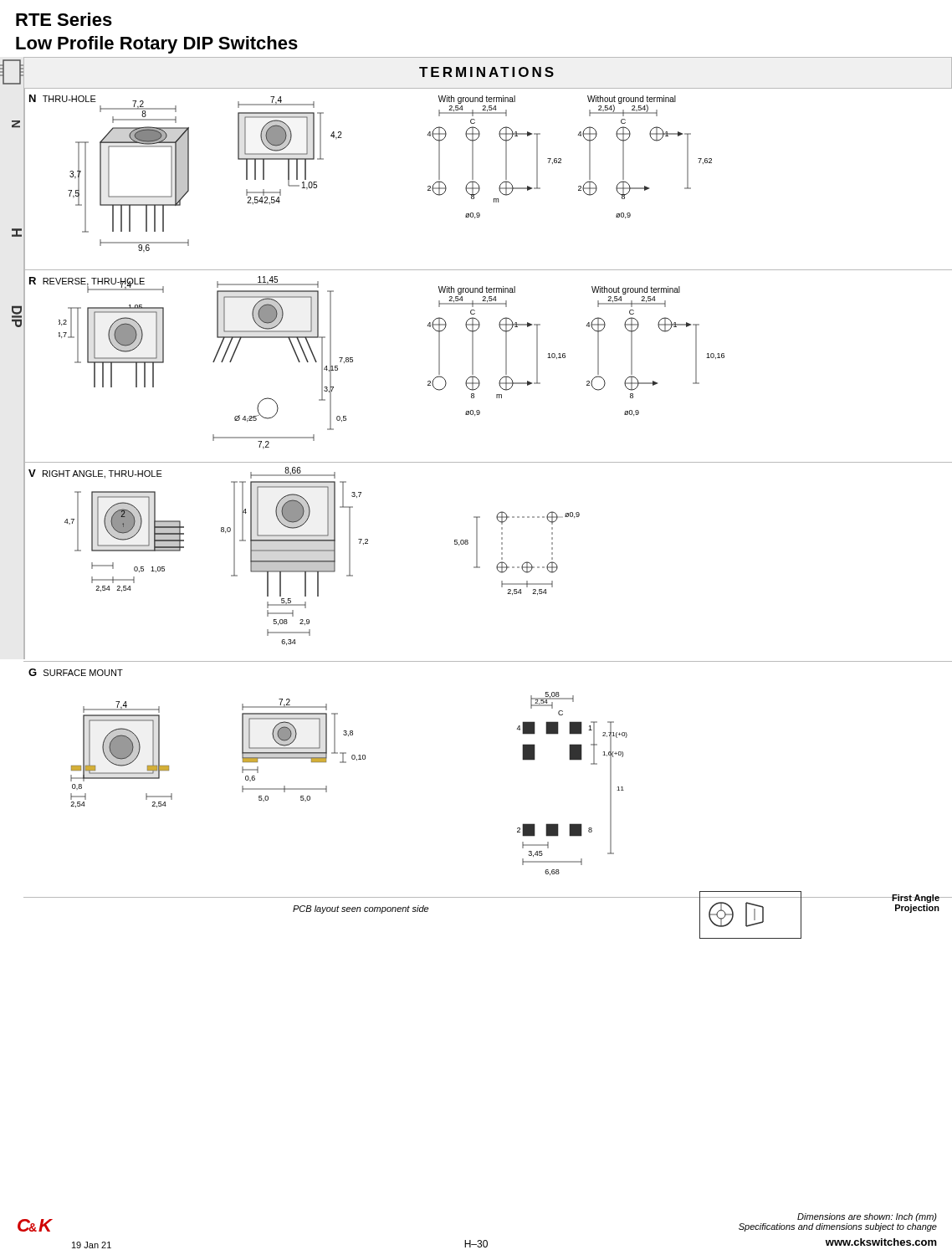Find "RTE Series Low Profile Rotary DIP Switches" on this page
Screen dimensions: 1255x952
pyautogui.click(x=157, y=31)
